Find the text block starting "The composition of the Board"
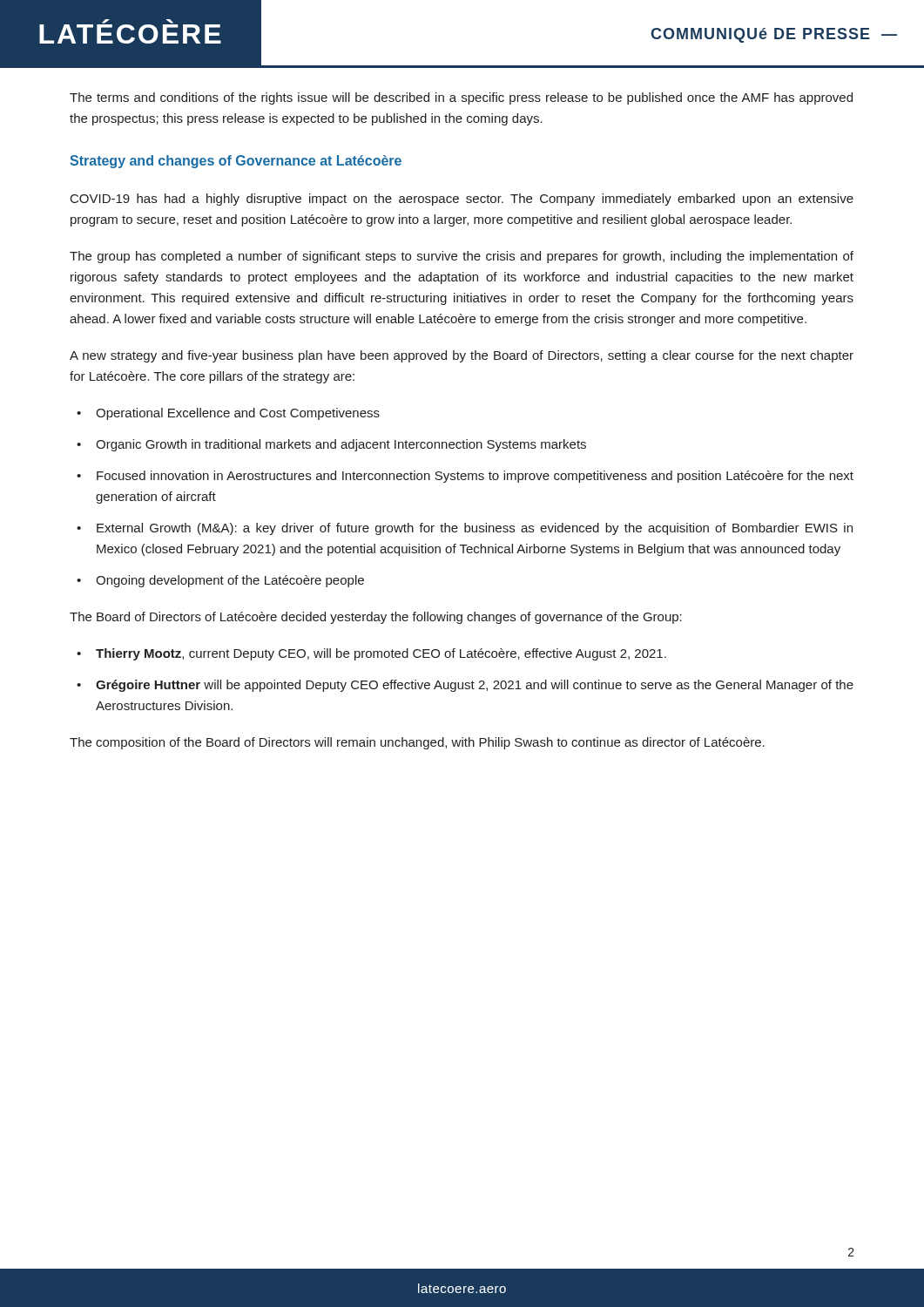 pos(462,742)
